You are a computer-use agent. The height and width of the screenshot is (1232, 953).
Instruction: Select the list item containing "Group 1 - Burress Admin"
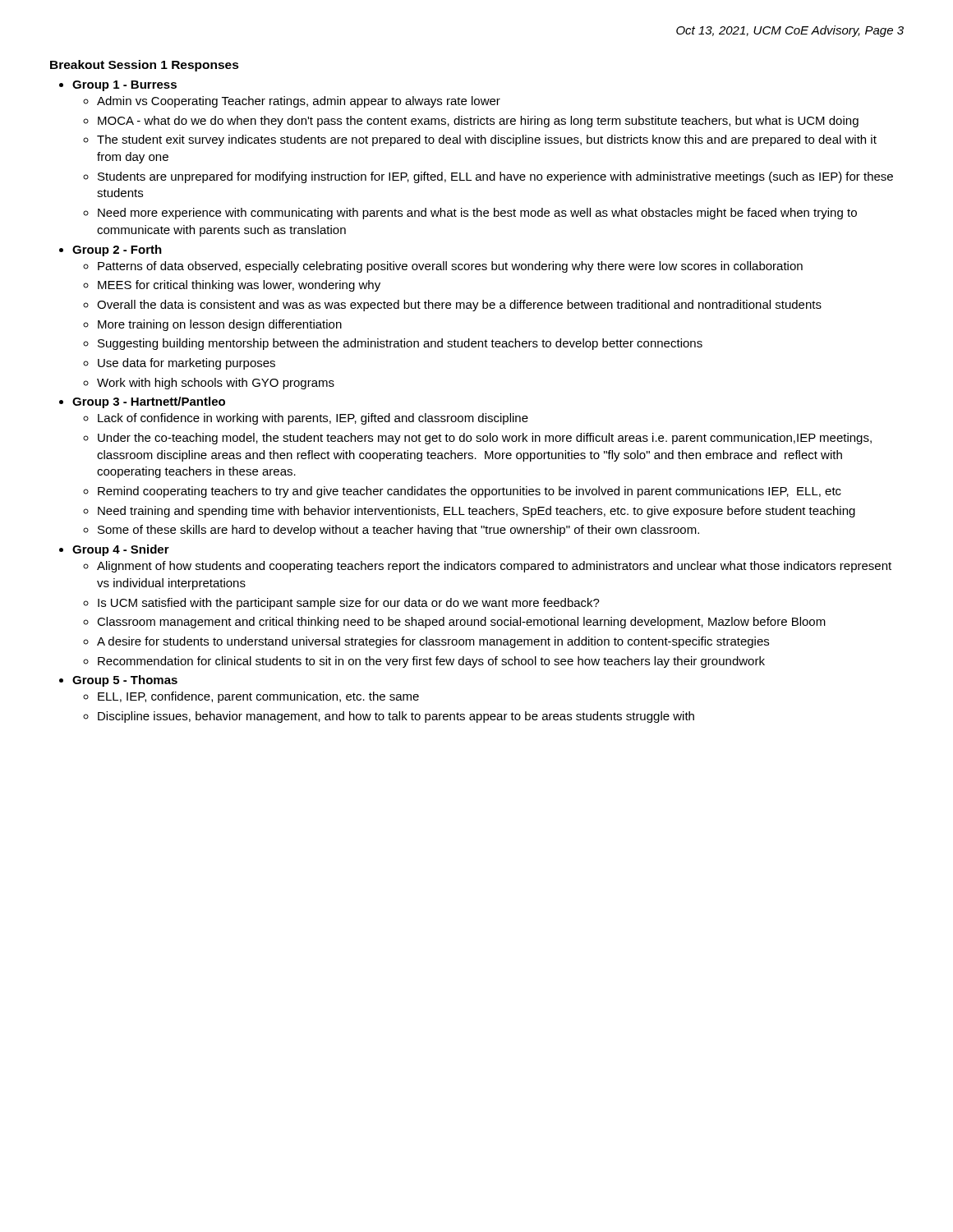tap(124, 86)
